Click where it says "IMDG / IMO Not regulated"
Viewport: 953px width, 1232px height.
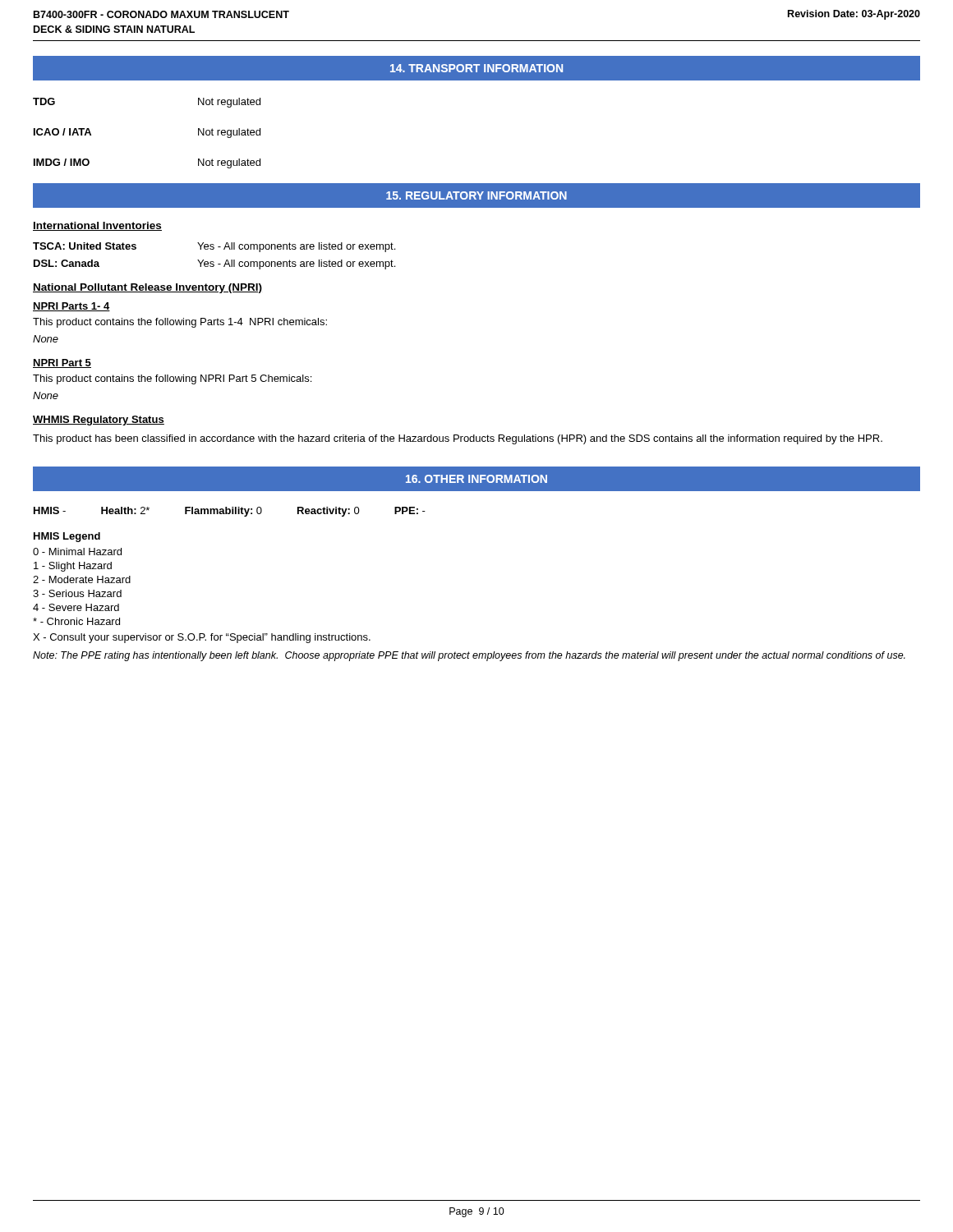coord(64,163)
